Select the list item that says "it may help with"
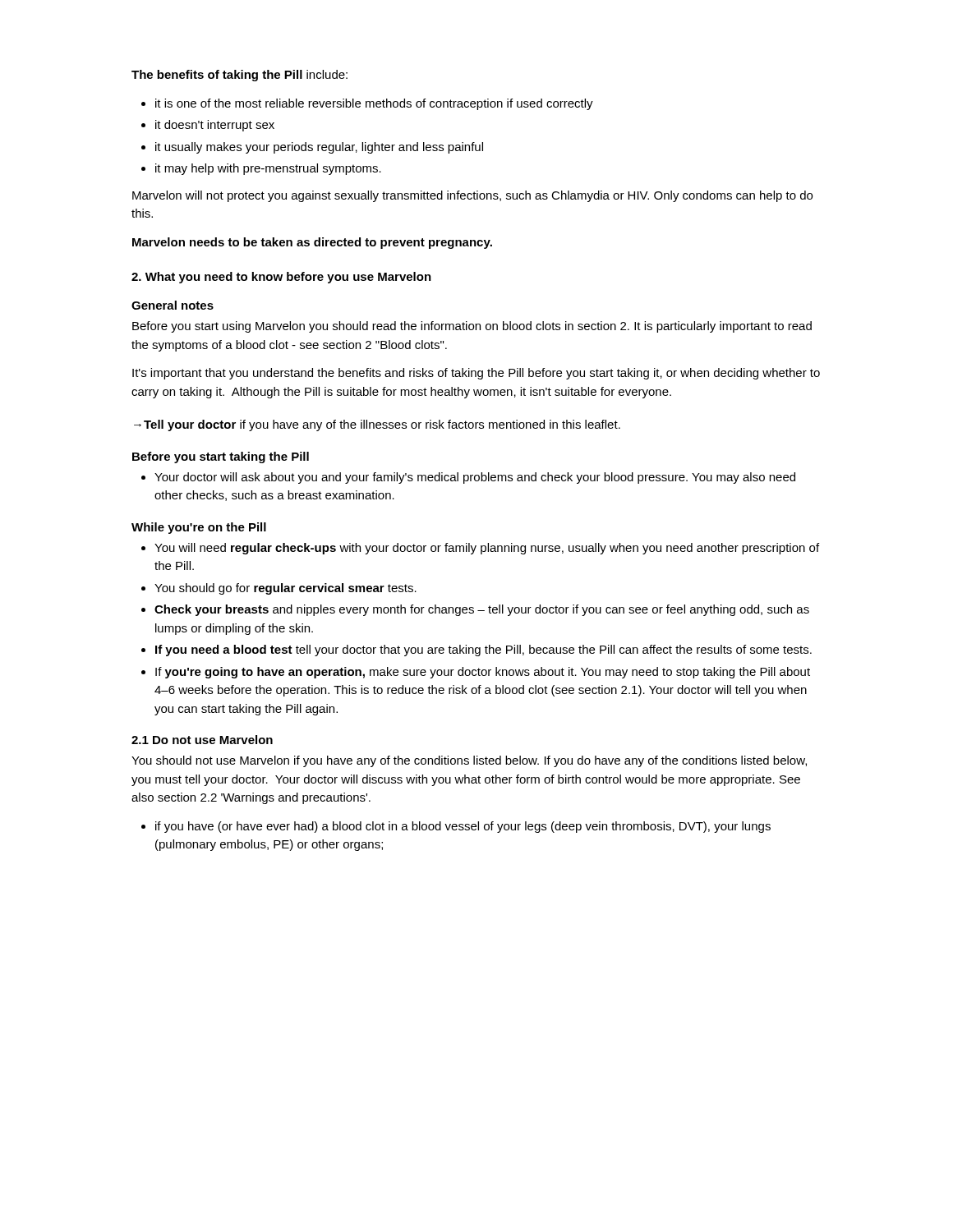Image resolution: width=953 pixels, height=1232 pixels. pos(268,168)
